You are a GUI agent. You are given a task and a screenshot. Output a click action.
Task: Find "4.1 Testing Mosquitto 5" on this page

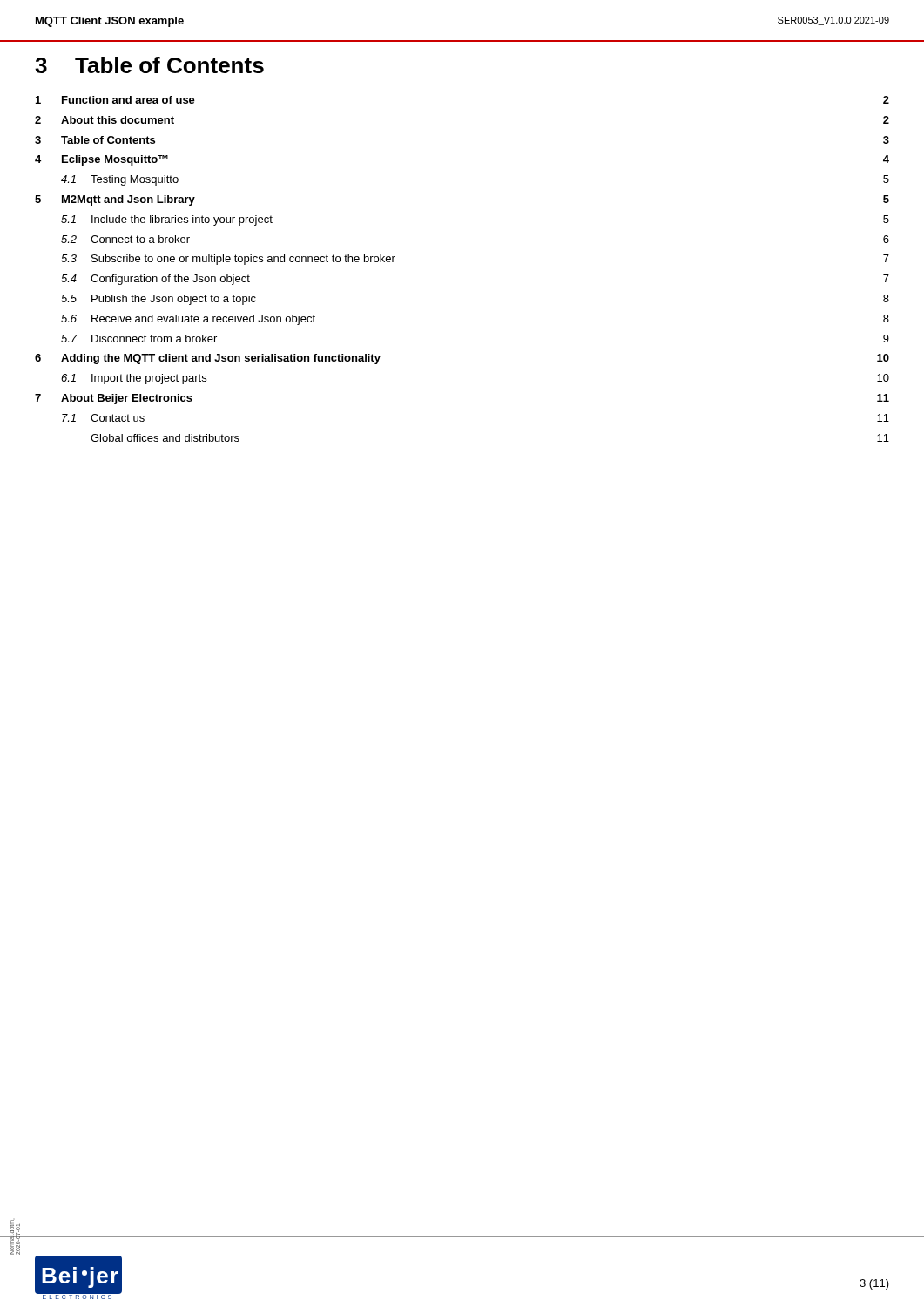135,181
